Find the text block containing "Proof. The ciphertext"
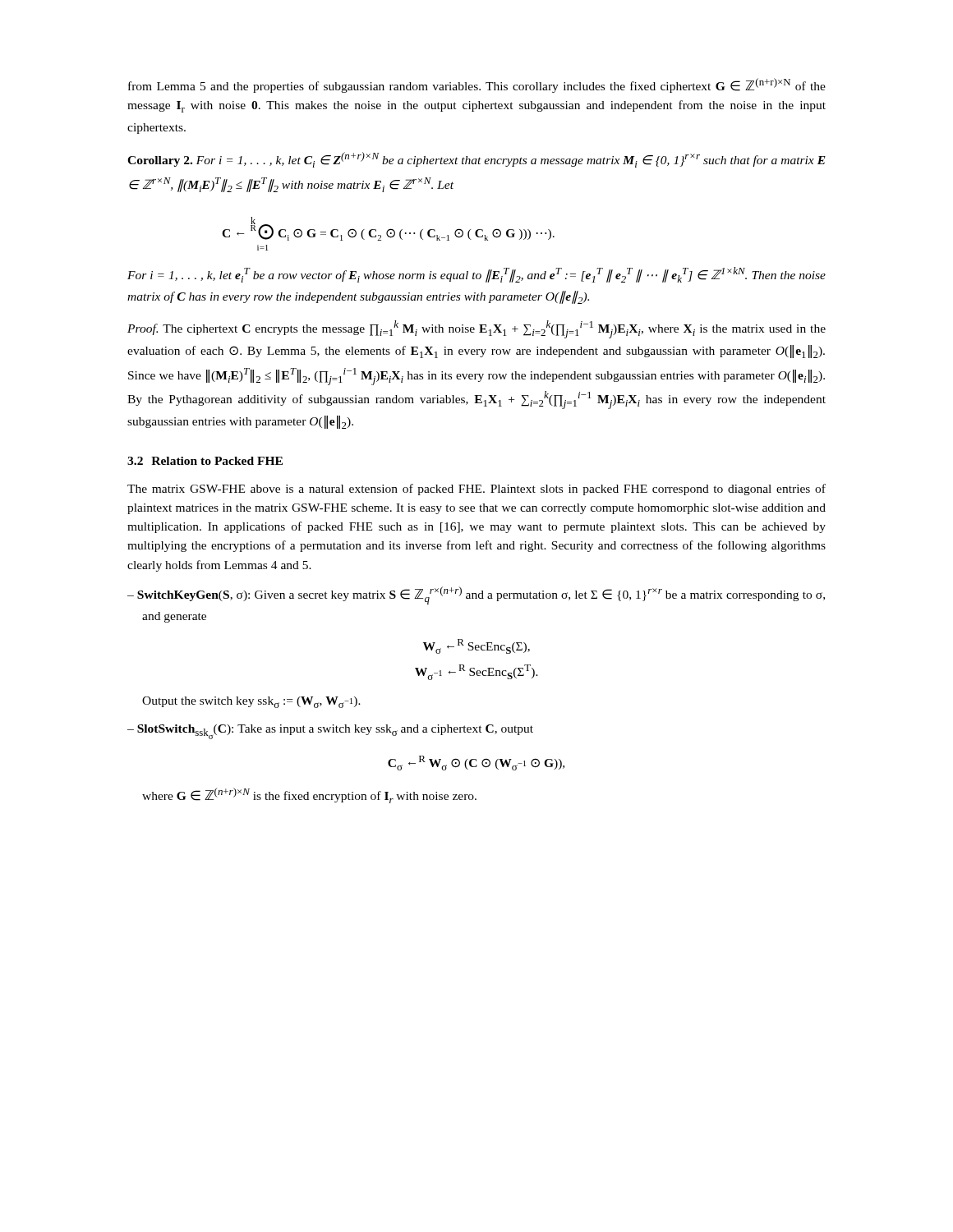This screenshot has width=953, height=1232. tap(476, 375)
